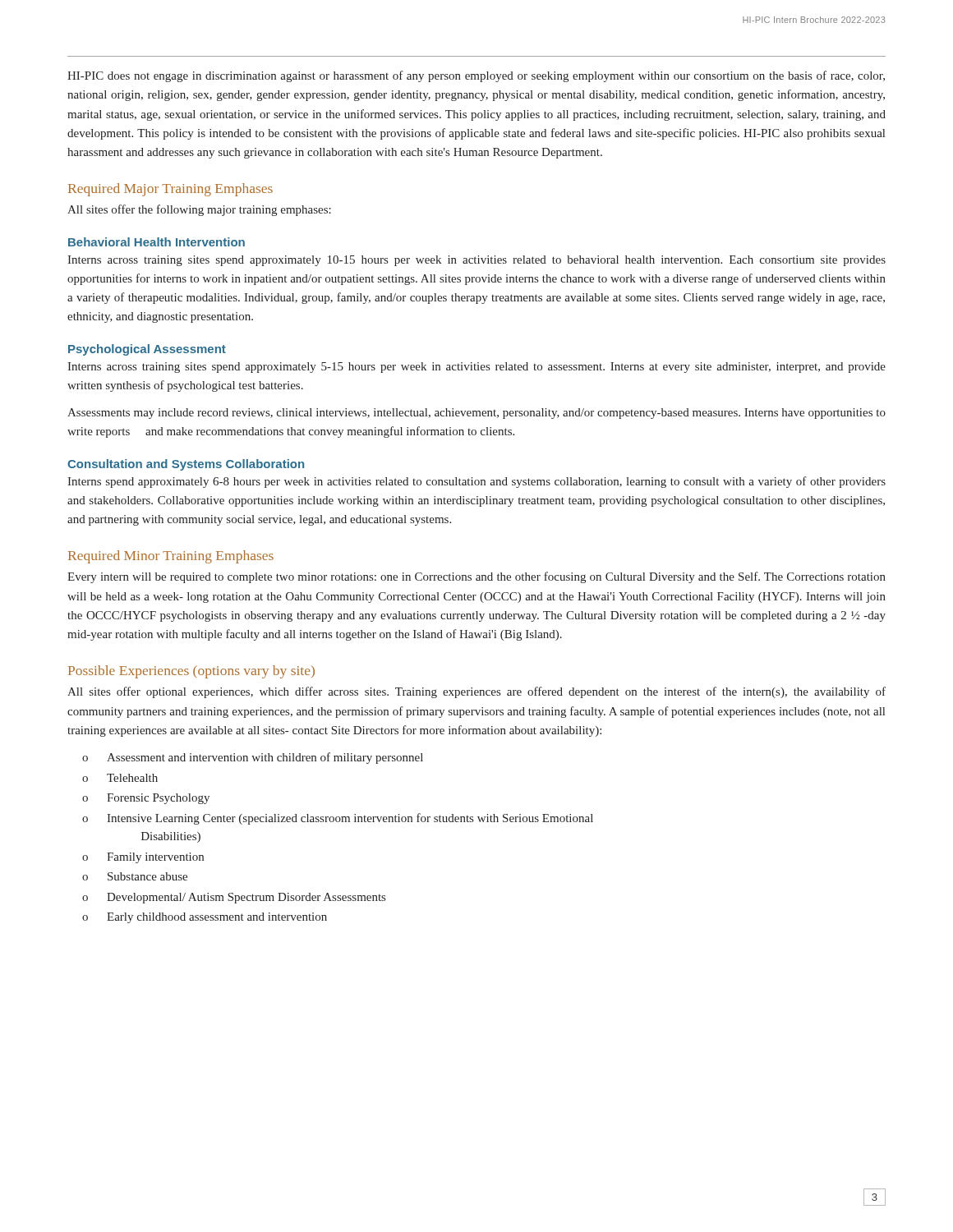This screenshot has height=1232, width=953.
Task: Where does it say "o Early childhood assessment and intervention"?
Action: (205, 918)
